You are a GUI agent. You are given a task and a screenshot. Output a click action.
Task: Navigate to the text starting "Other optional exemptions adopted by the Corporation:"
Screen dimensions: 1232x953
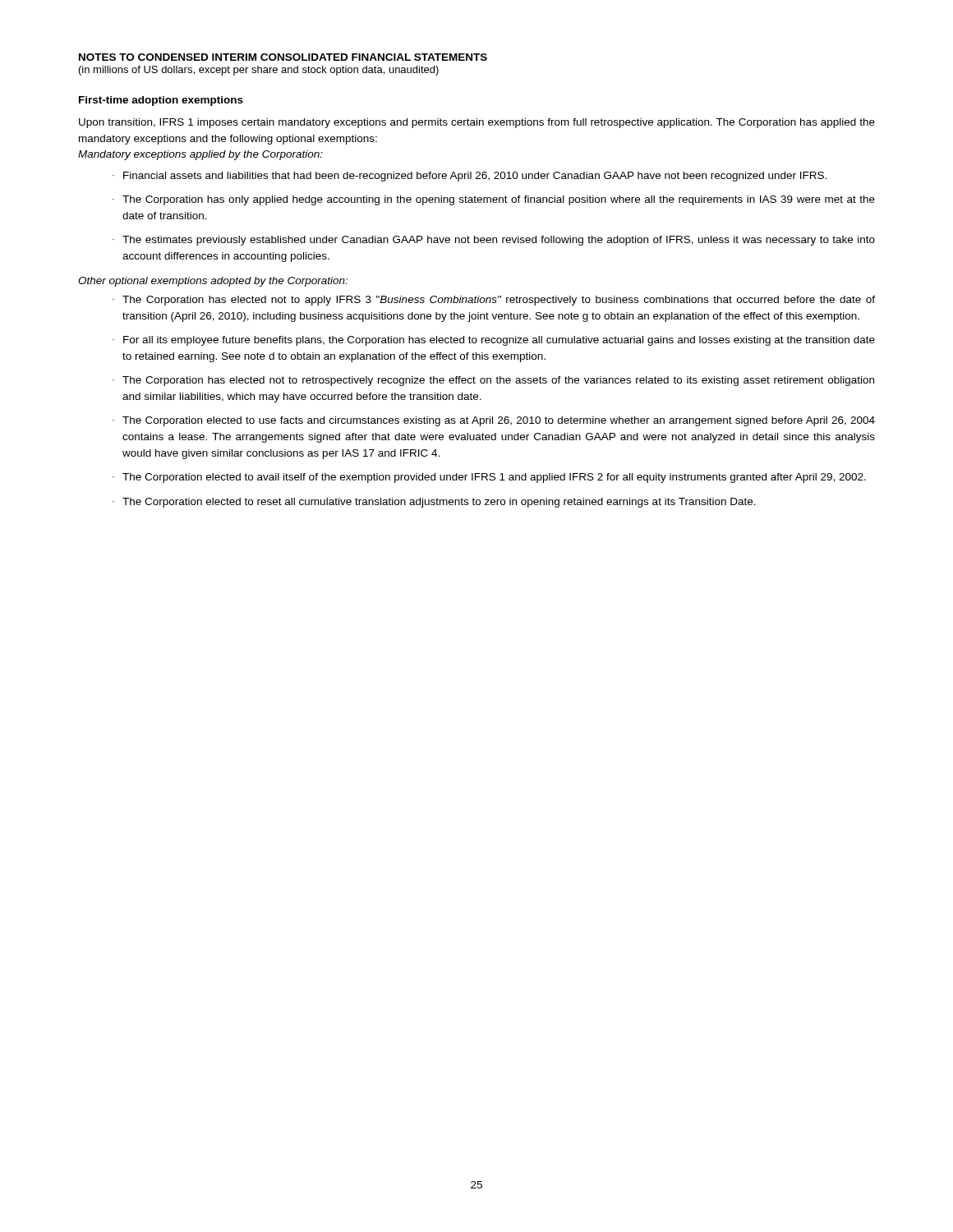[x=213, y=280]
